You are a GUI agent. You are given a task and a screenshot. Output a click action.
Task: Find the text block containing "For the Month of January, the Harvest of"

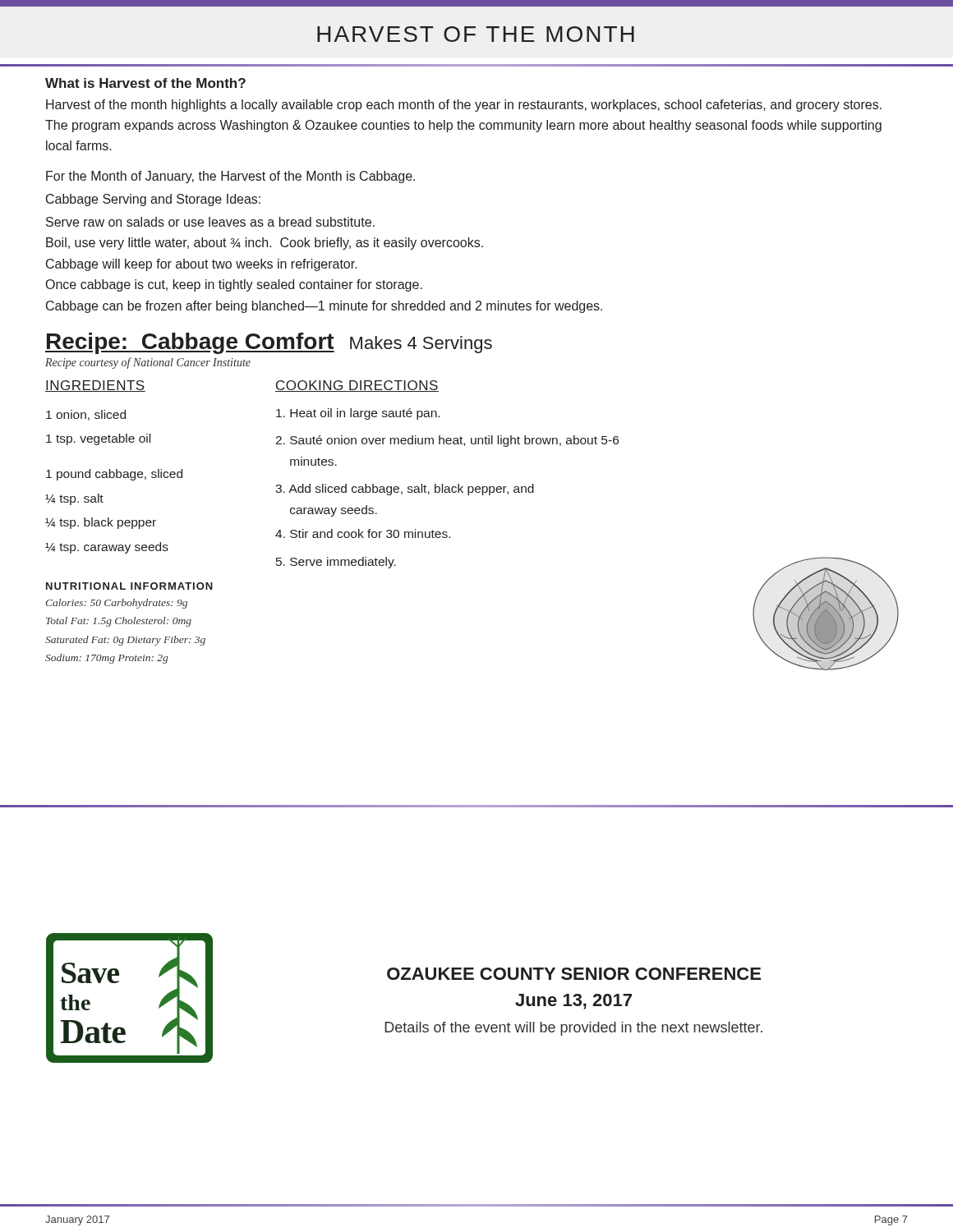231,176
